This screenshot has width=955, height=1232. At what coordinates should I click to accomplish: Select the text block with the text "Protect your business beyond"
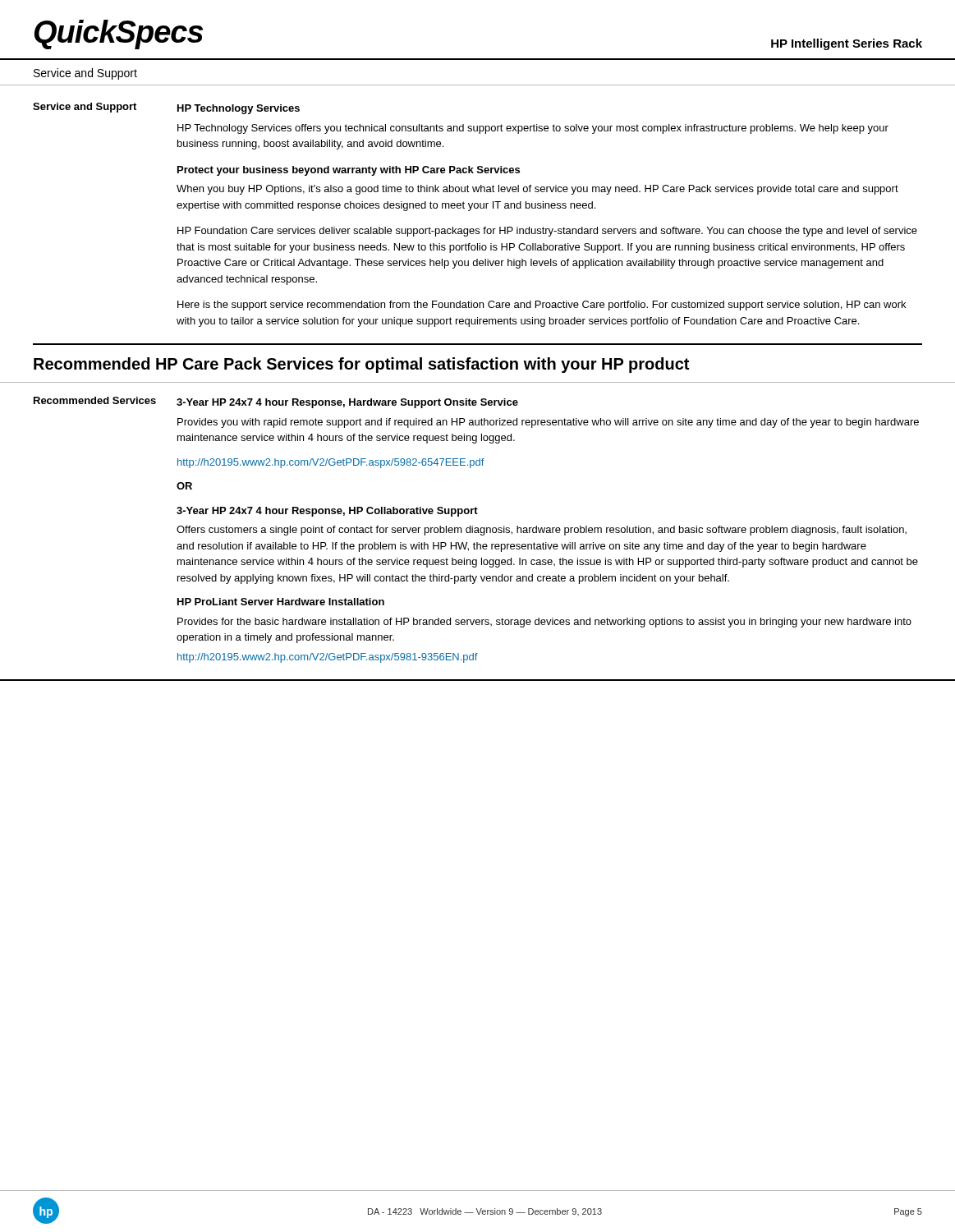pos(549,187)
